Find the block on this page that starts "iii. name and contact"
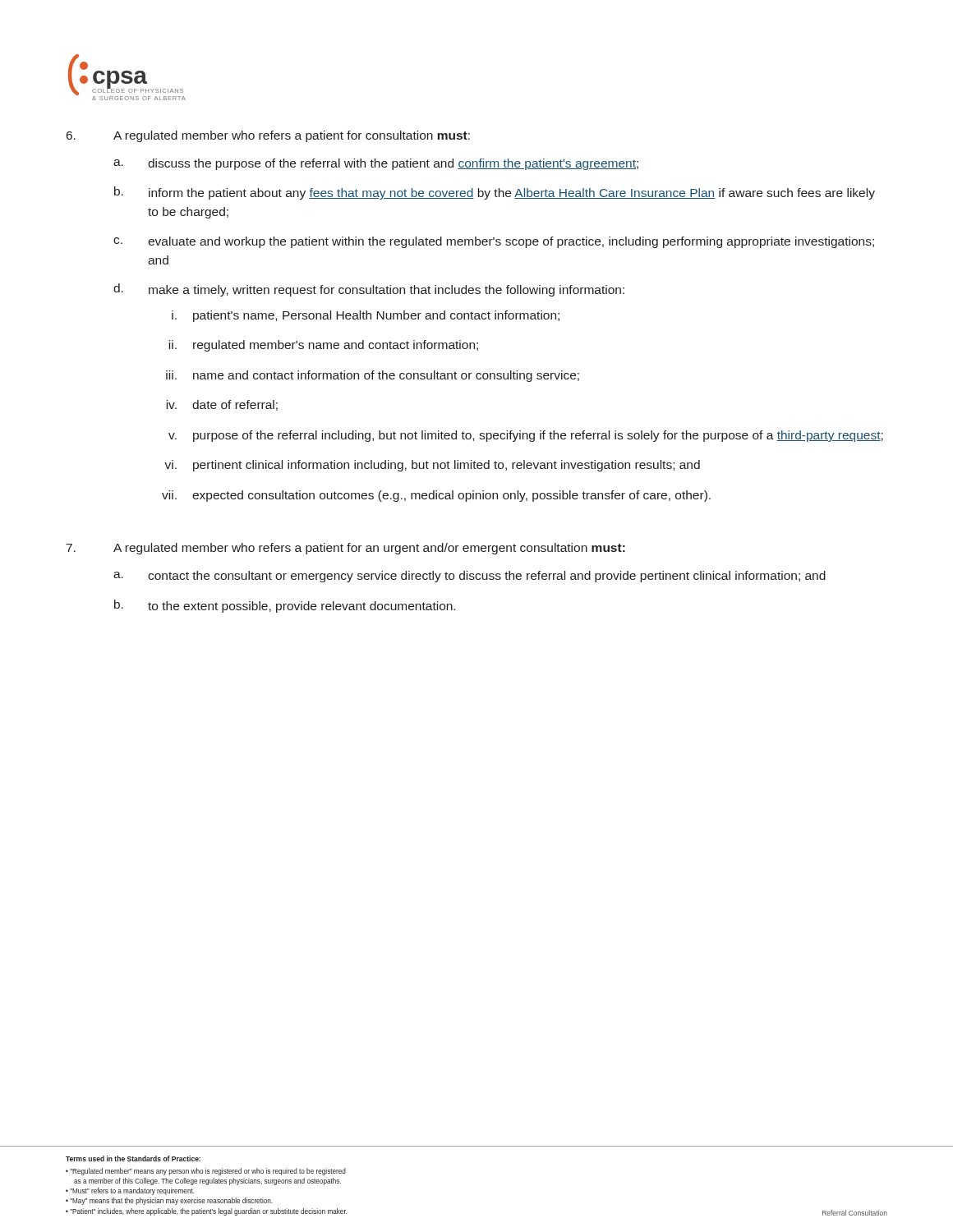The width and height of the screenshot is (953, 1232). tap(518, 375)
